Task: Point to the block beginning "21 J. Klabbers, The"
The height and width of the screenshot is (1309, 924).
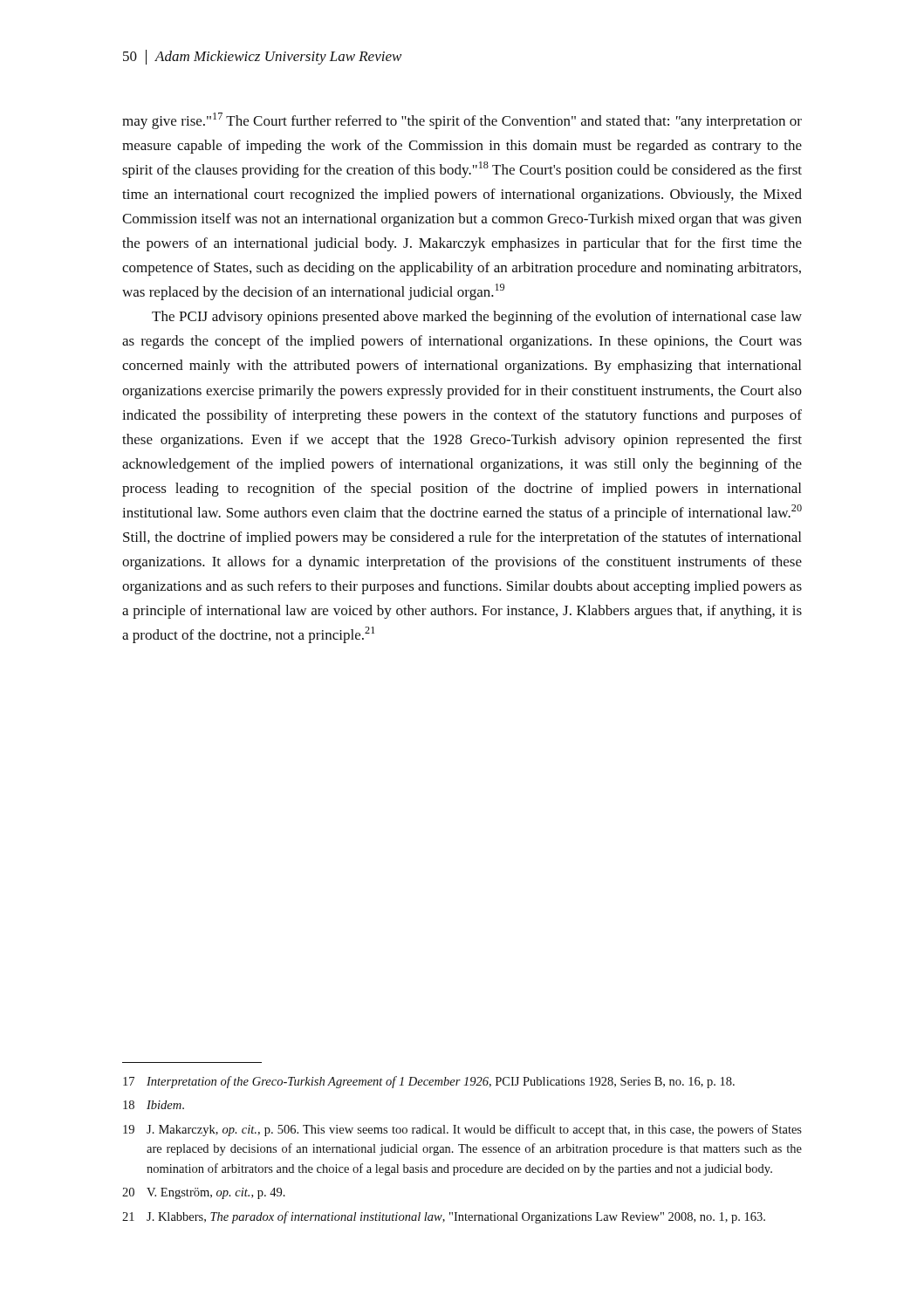Action: point(462,1216)
